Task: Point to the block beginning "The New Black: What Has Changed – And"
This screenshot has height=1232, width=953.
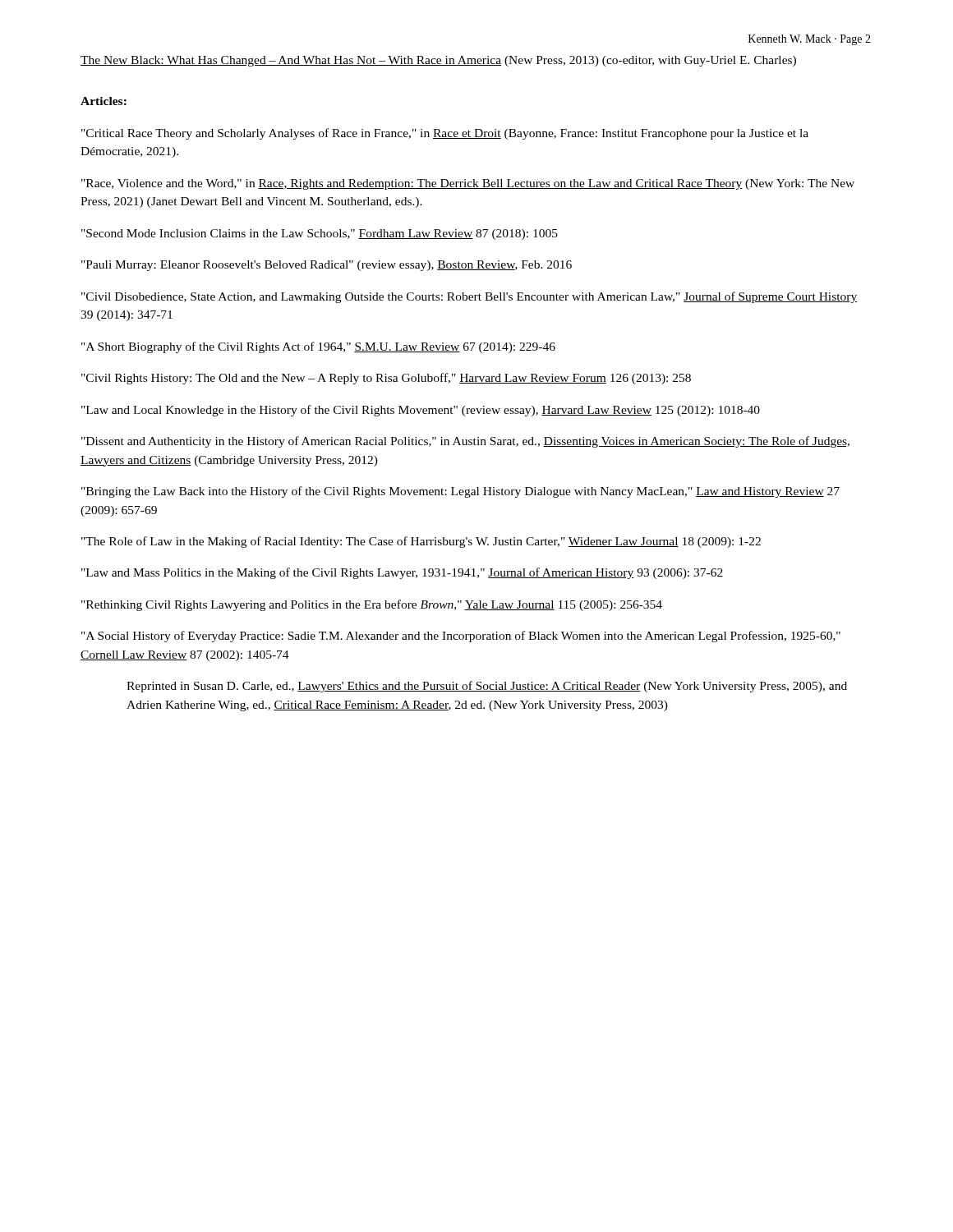Action: 439,60
